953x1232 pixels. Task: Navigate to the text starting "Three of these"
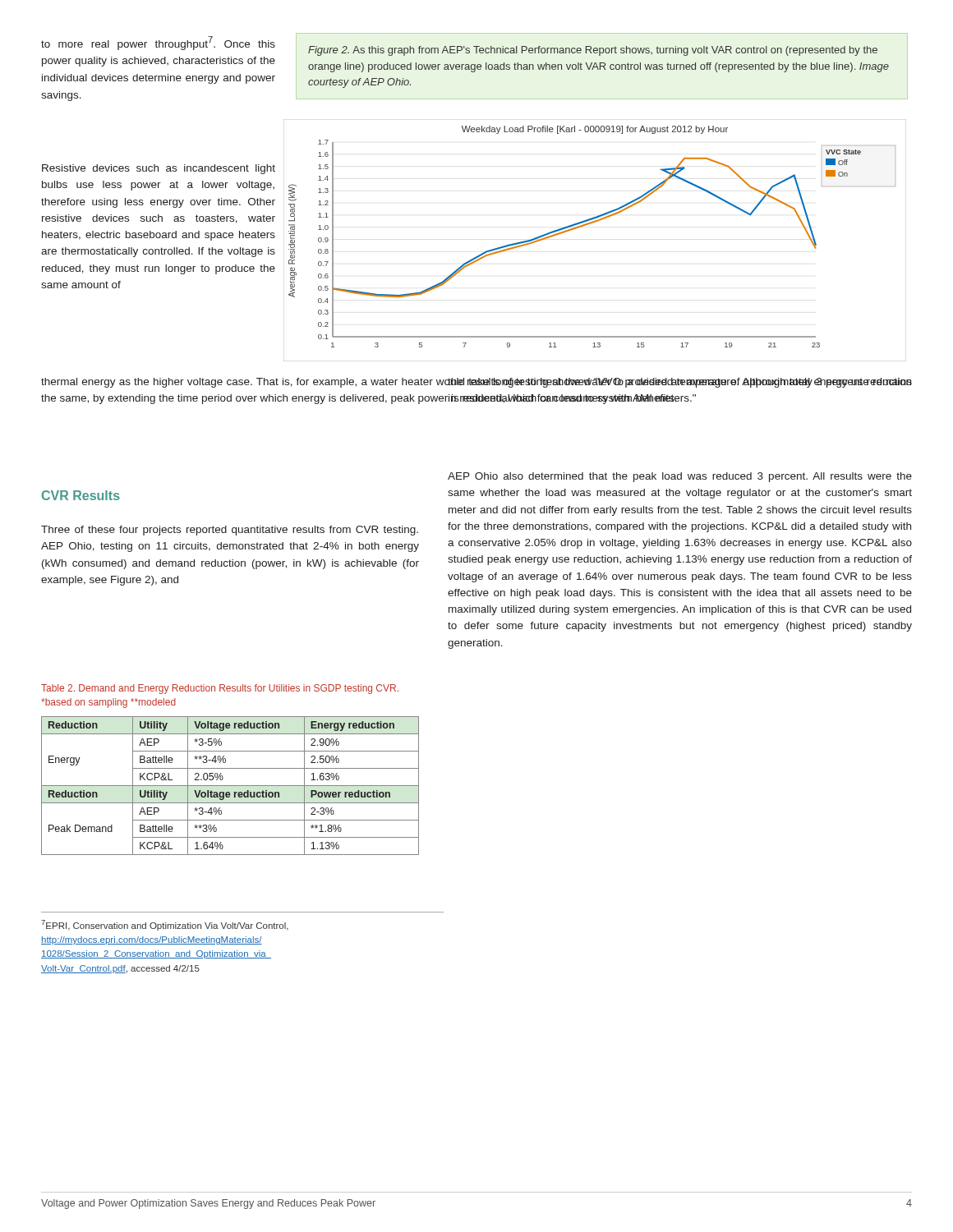[230, 555]
